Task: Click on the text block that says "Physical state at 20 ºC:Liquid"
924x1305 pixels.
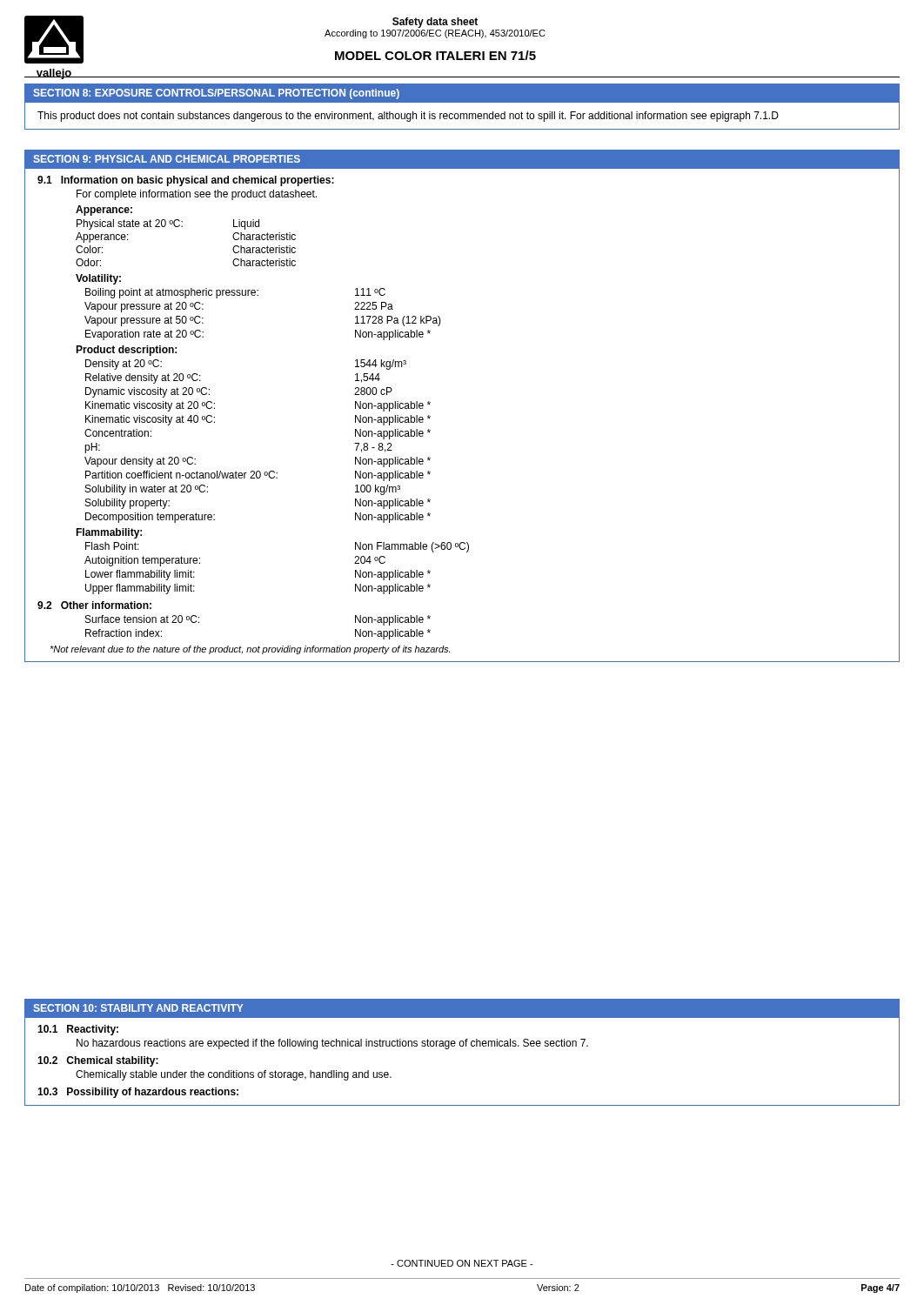Action: tap(168, 224)
